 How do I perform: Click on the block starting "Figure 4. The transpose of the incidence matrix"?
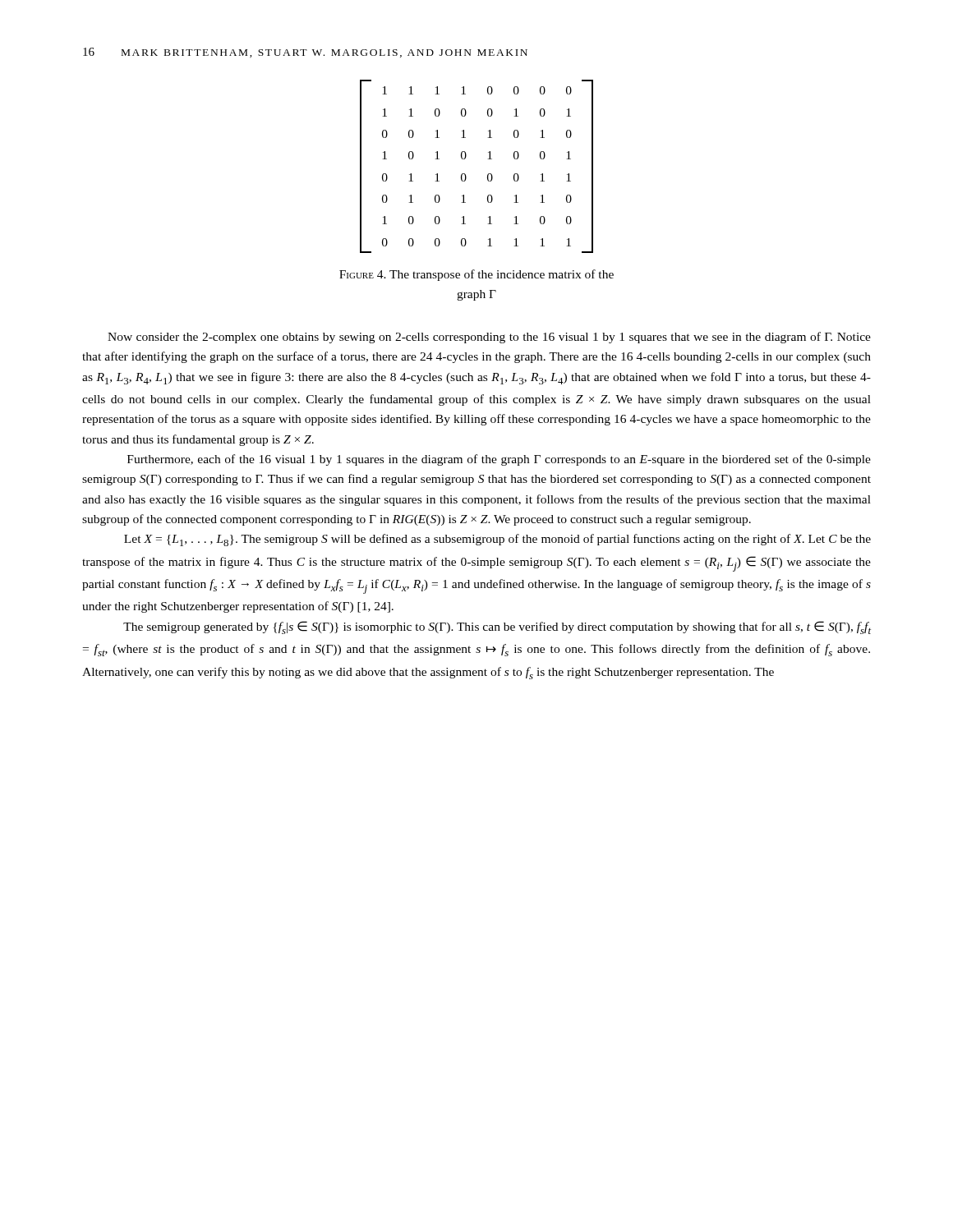pyautogui.click(x=476, y=284)
